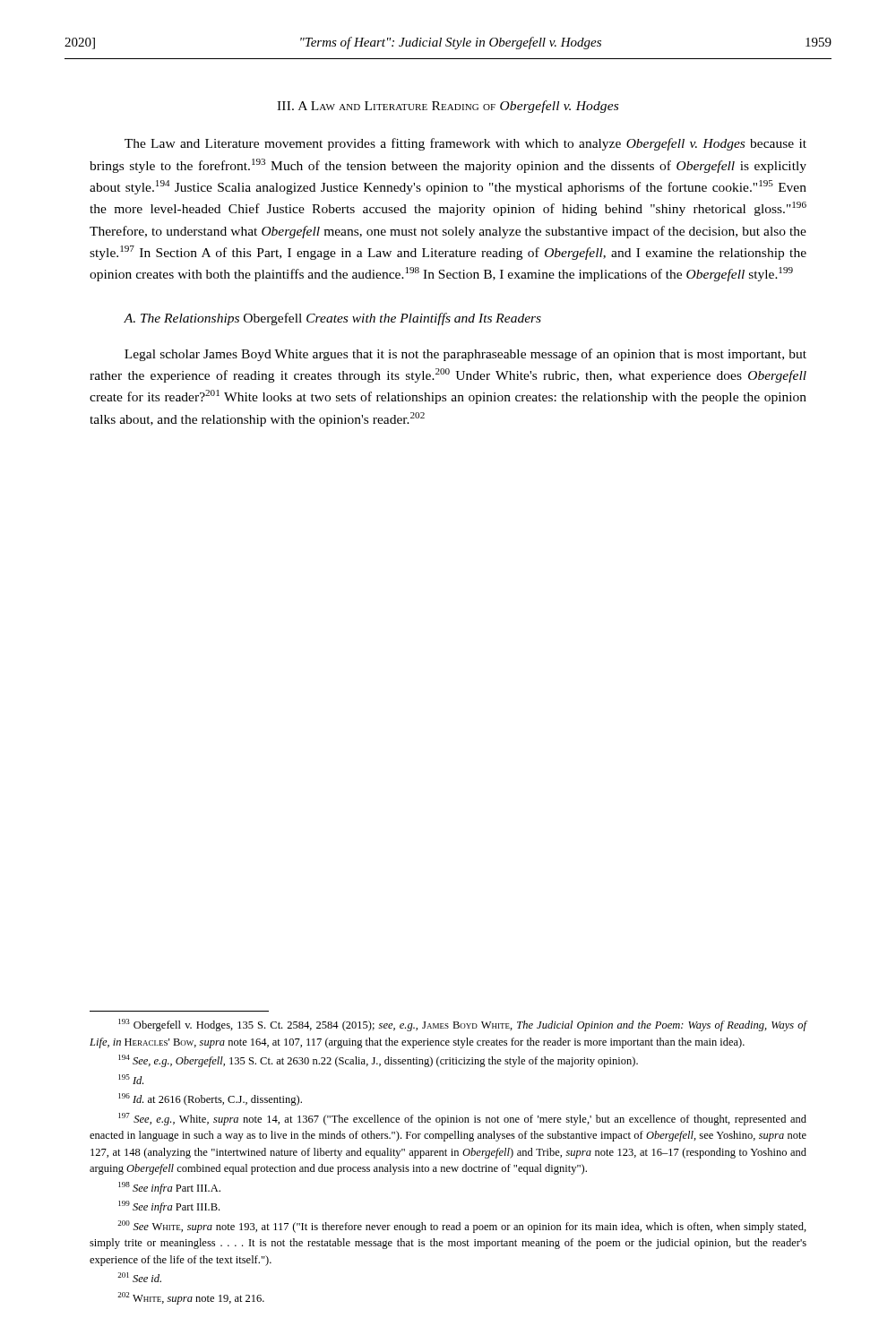Find the text starting "200 See White, supra note"
Viewport: 896px width, 1344px height.
coord(448,1242)
